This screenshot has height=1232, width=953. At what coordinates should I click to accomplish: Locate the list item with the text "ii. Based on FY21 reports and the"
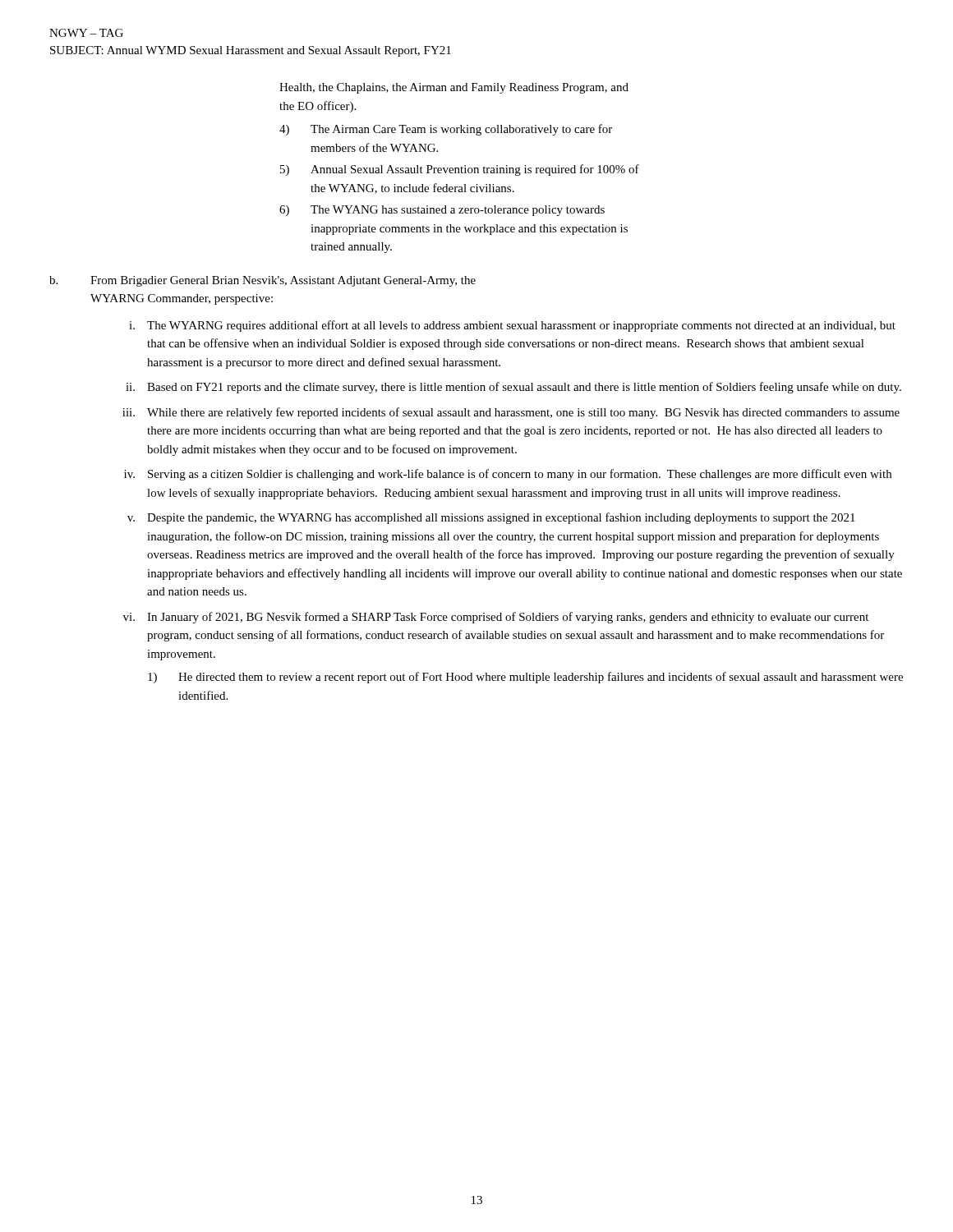[x=497, y=387]
